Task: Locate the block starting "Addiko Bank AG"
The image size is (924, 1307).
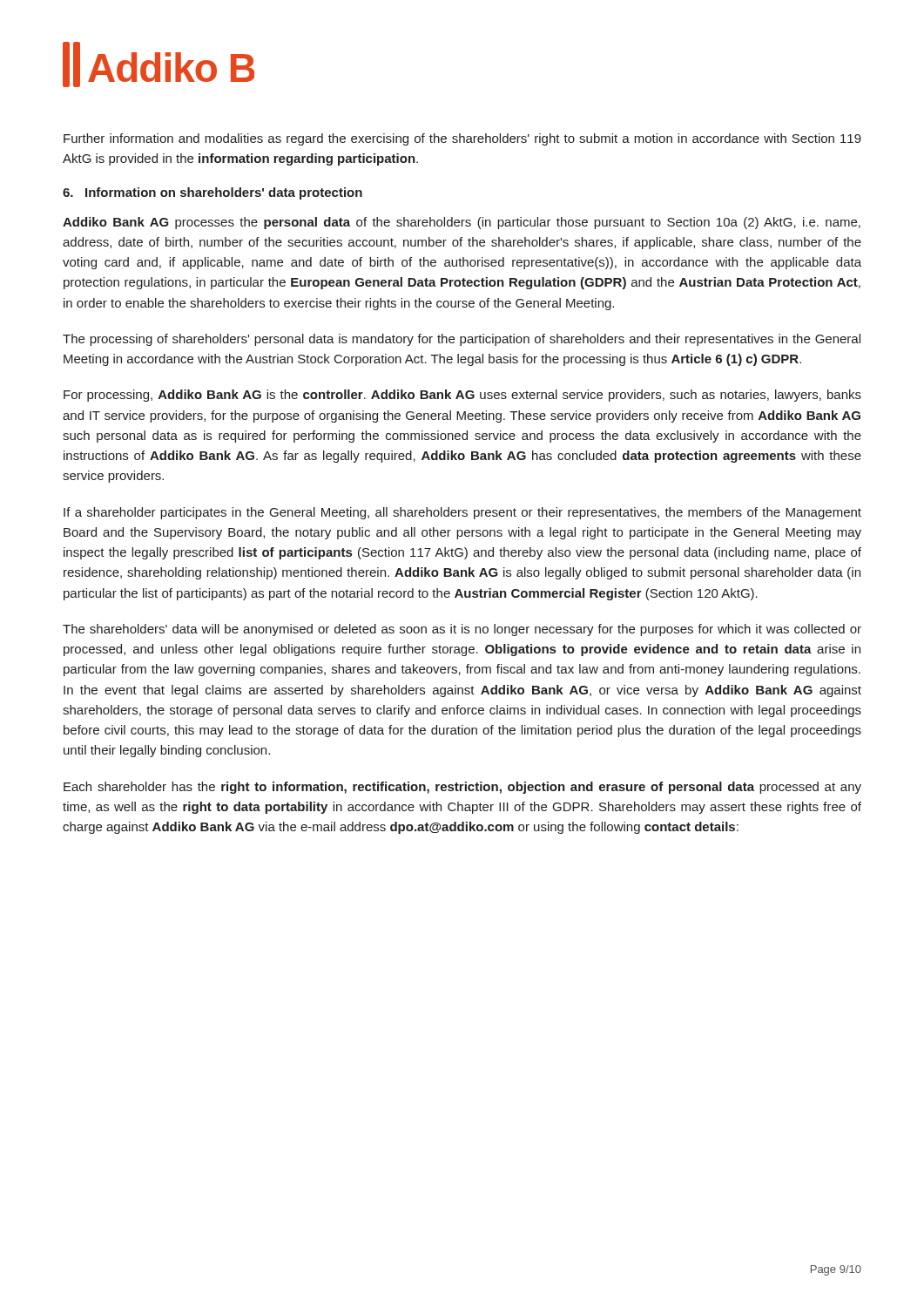Action: 462,262
